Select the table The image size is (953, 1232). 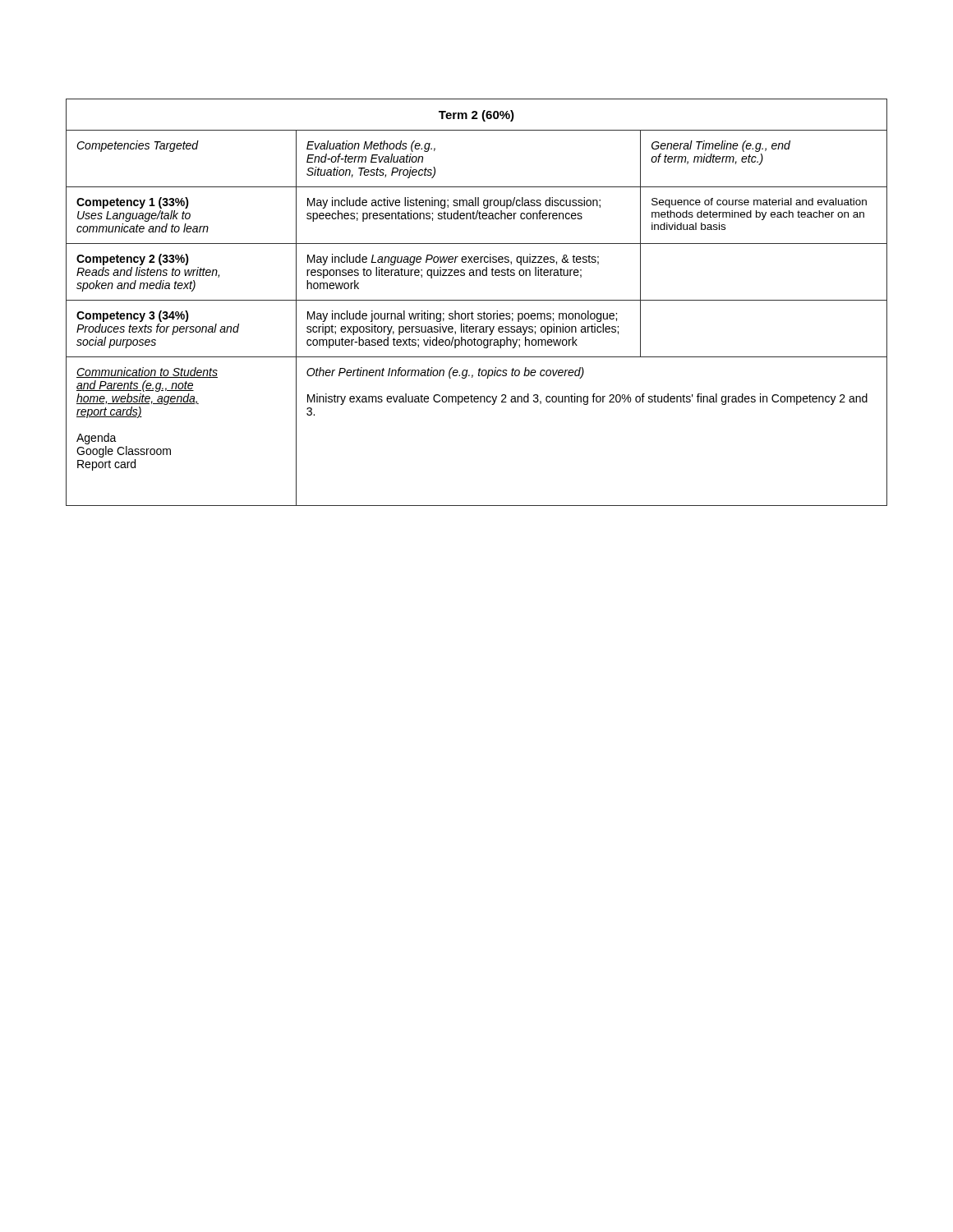476,302
